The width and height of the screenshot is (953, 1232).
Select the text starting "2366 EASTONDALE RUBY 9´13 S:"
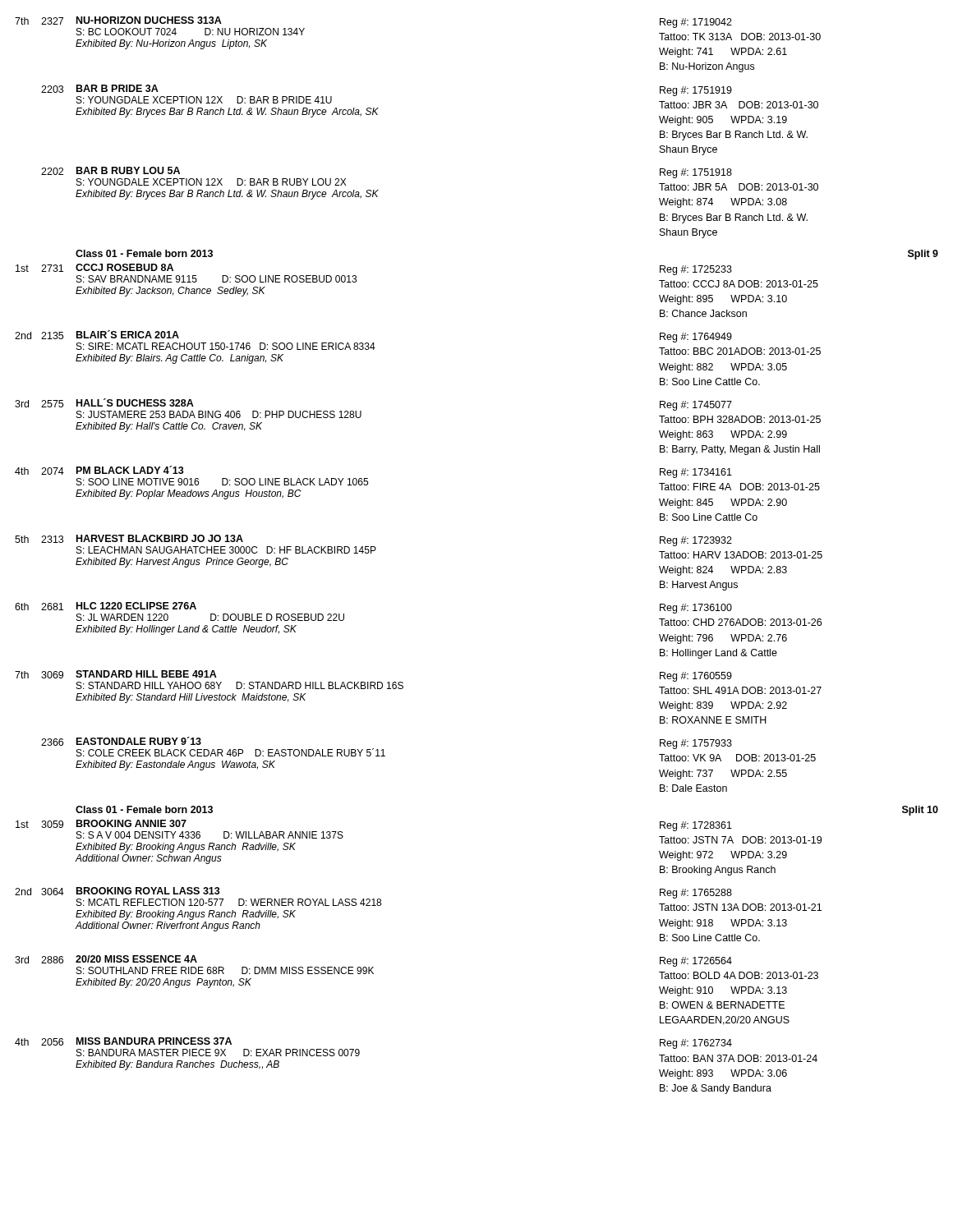click(x=167, y=756)
